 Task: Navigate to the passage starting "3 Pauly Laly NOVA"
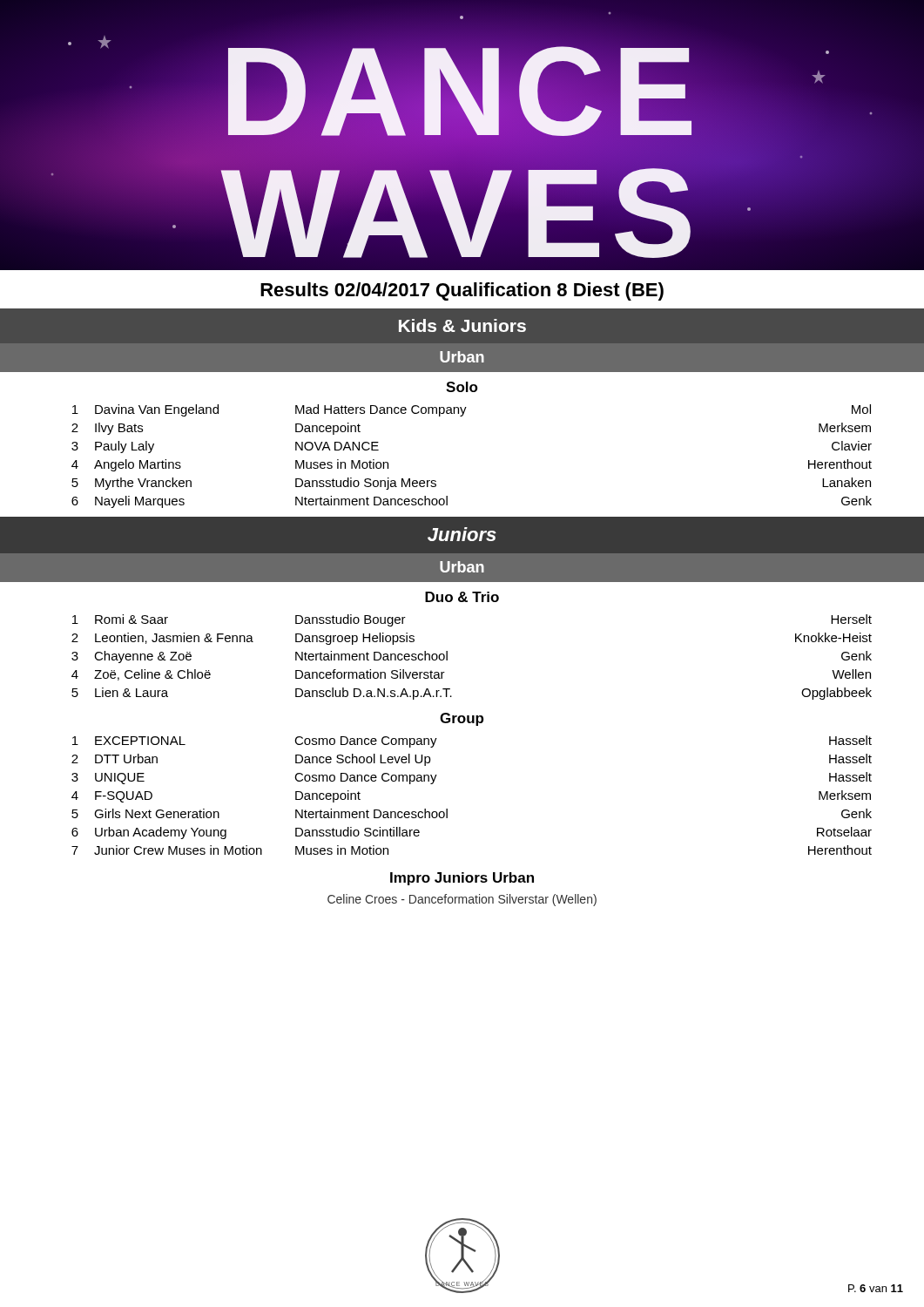pyautogui.click(x=123, y=447)
